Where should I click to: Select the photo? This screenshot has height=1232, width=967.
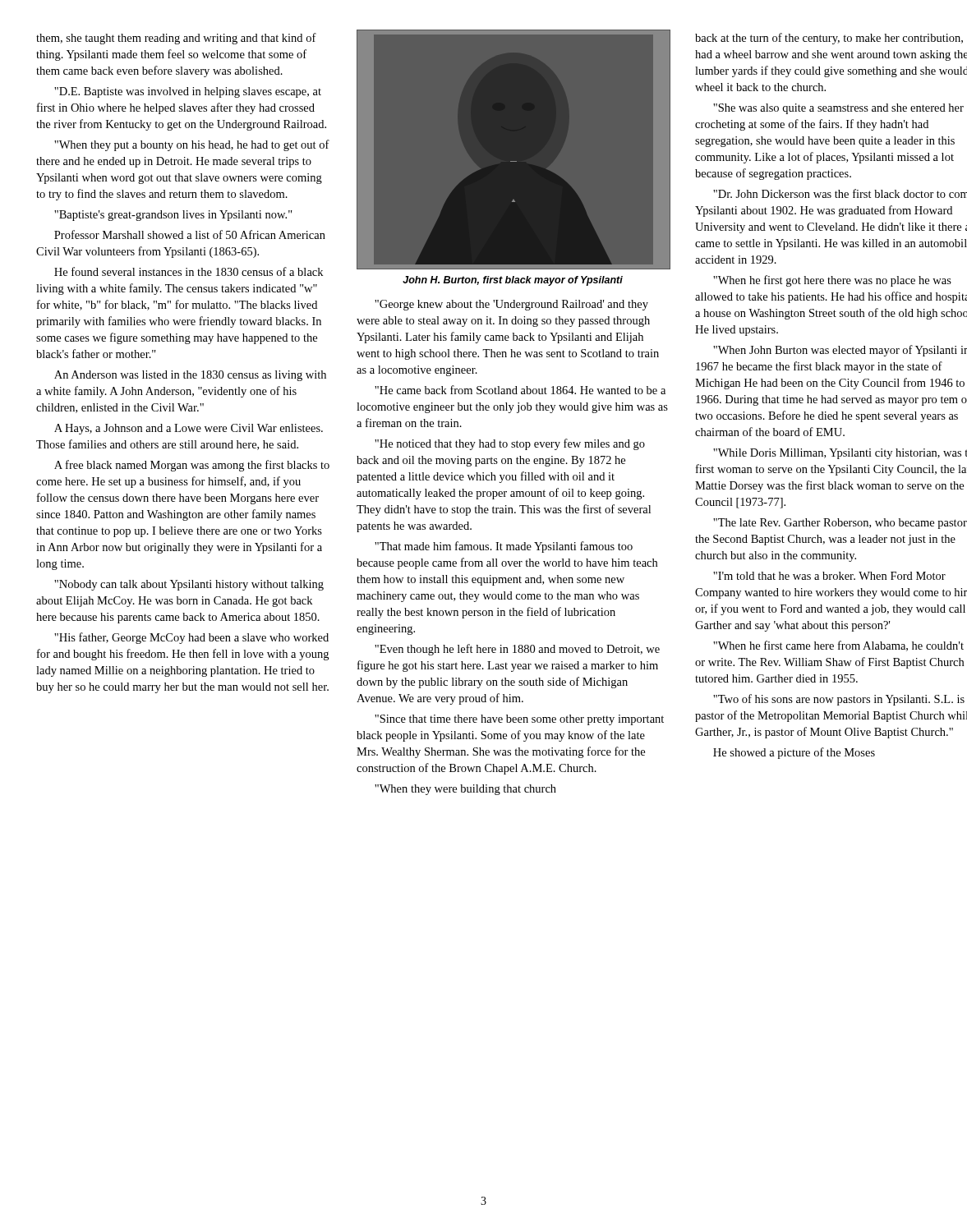[513, 150]
